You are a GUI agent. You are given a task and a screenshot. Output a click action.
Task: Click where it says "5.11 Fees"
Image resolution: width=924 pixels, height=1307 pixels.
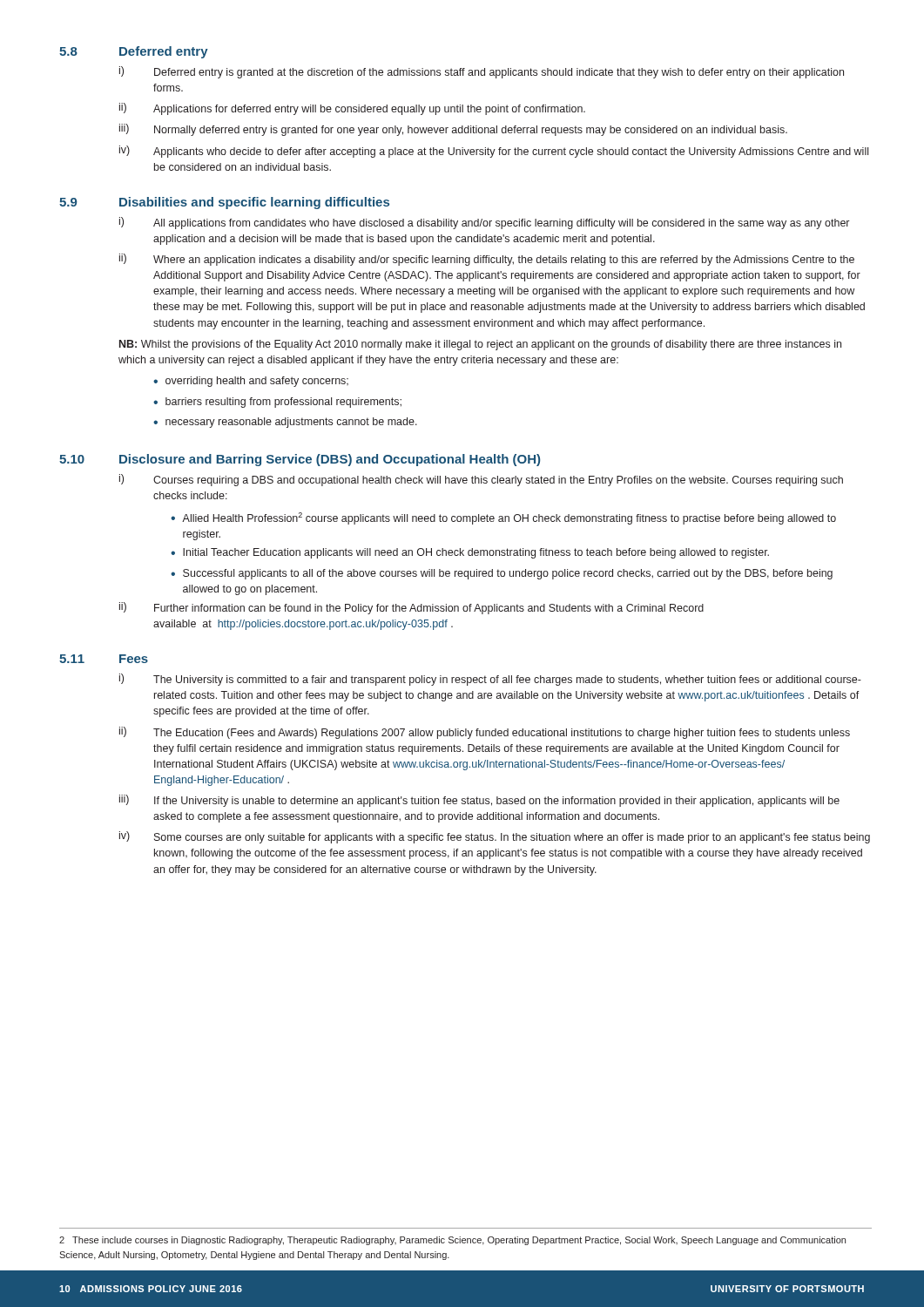click(x=79, y=657)
